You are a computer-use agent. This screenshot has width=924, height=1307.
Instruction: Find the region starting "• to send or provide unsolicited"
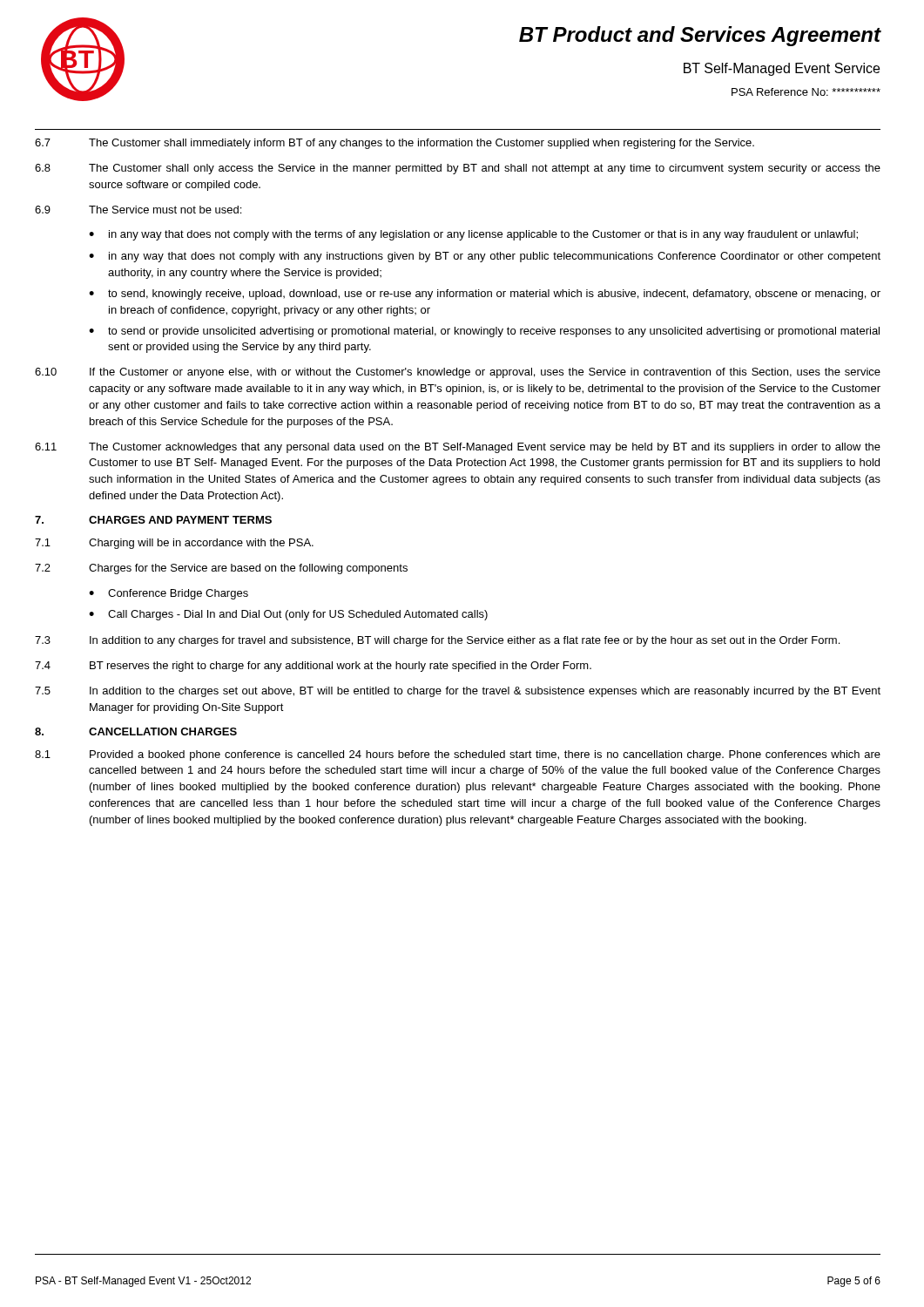[x=485, y=339]
